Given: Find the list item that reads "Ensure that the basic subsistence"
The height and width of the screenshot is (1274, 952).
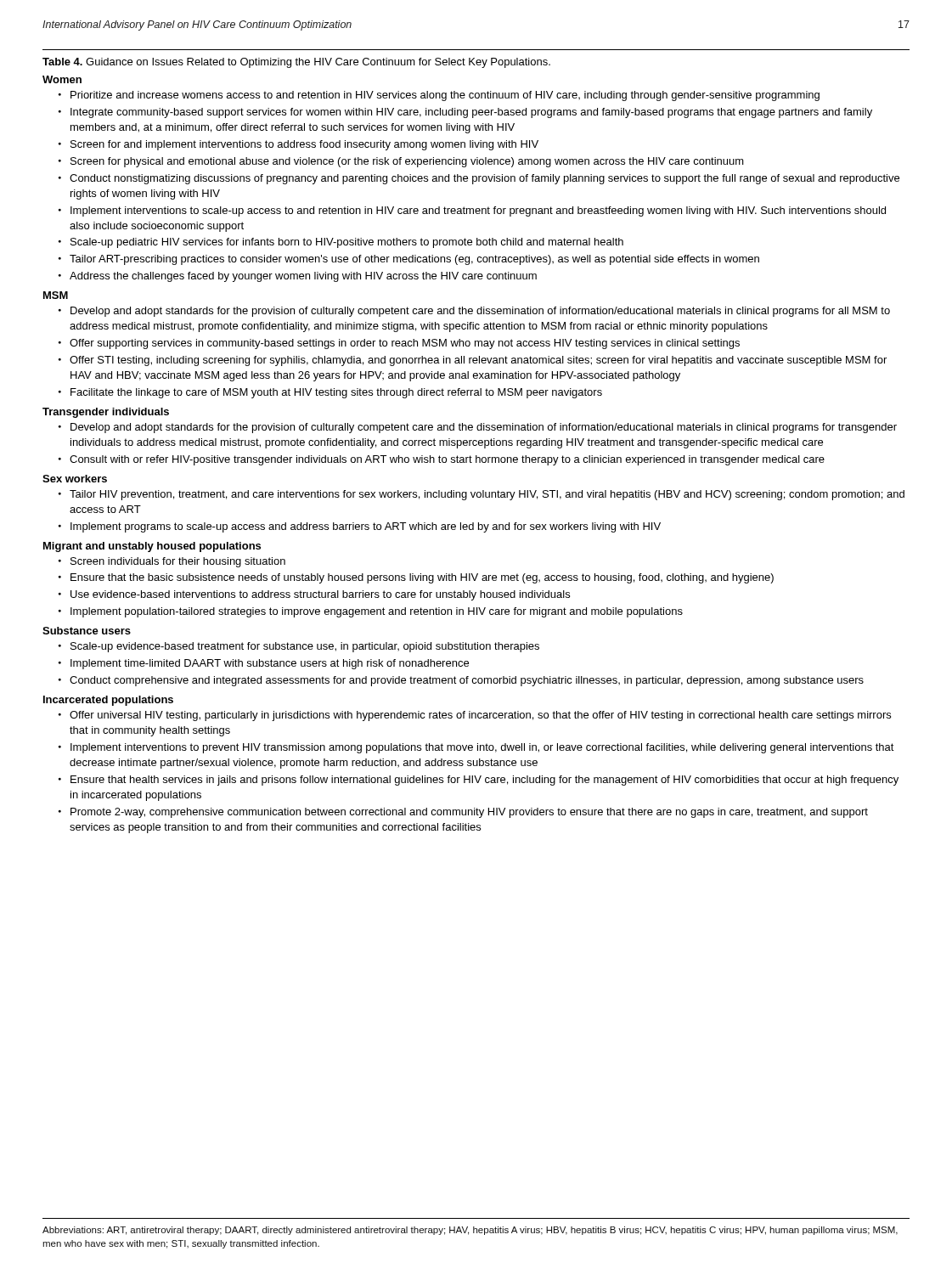Looking at the screenshot, I should pos(422,578).
